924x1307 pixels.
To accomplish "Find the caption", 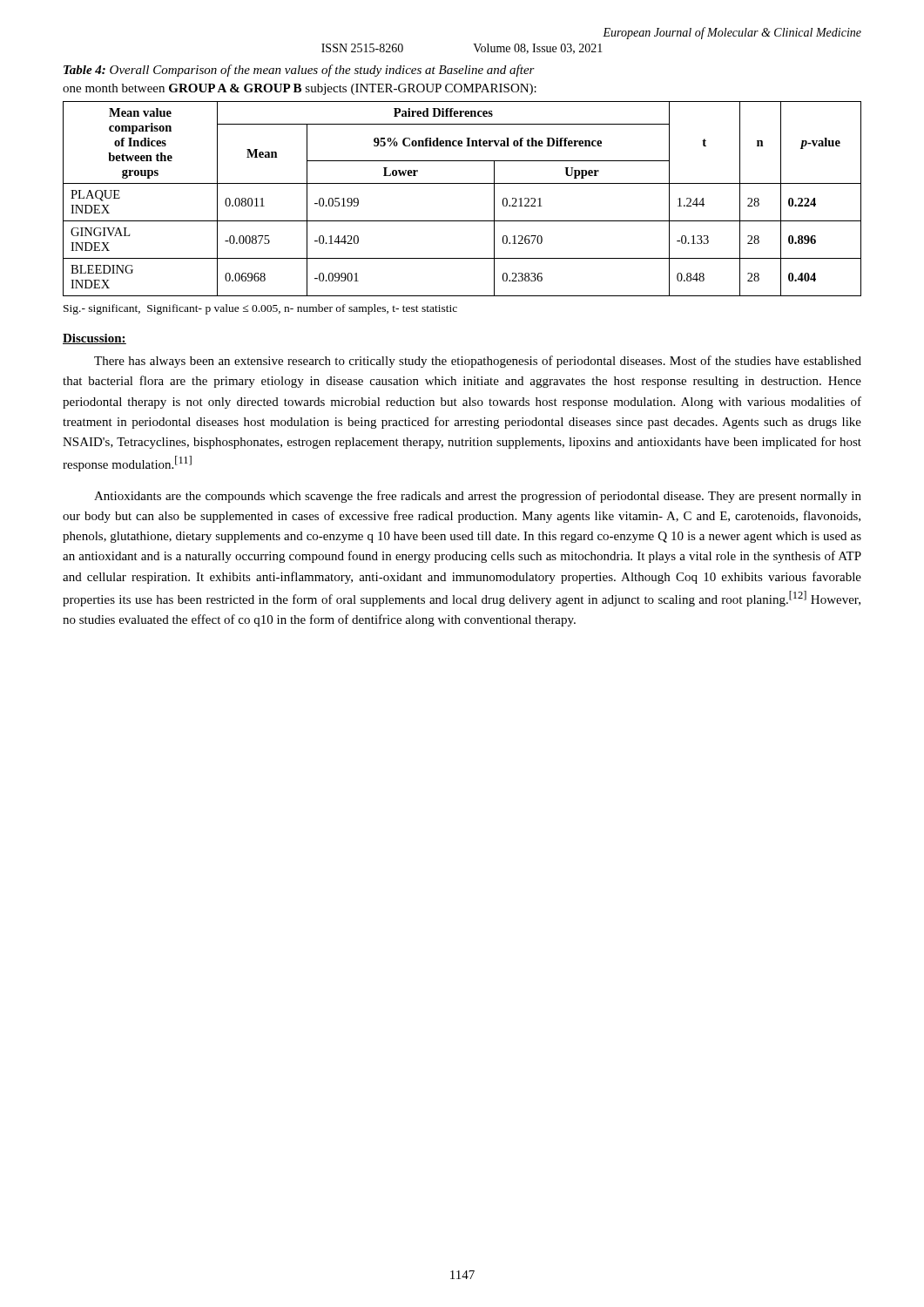I will click(x=300, y=79).
